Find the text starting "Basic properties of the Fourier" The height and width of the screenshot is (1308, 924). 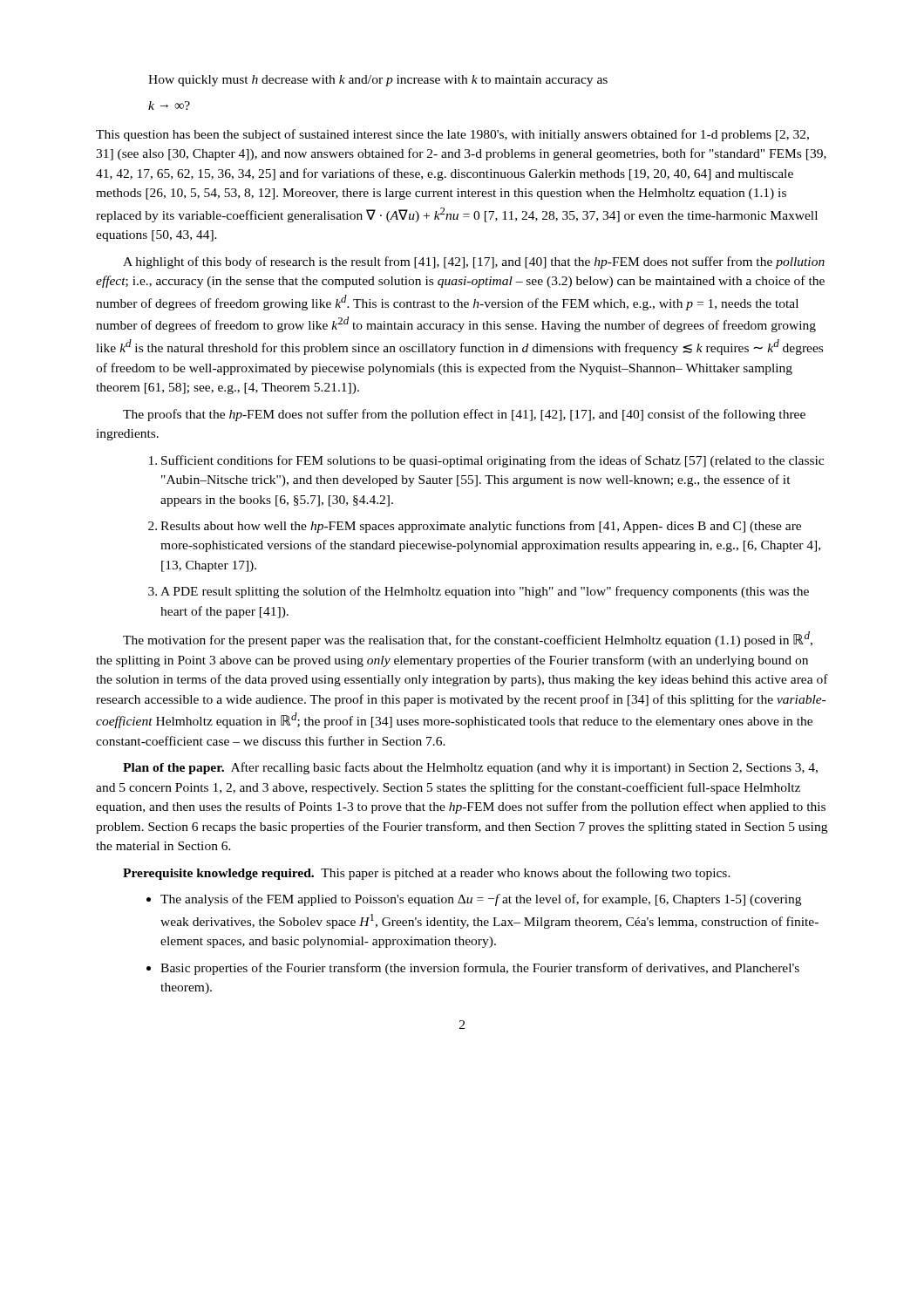pyautogui.click(x=480, y=977)
